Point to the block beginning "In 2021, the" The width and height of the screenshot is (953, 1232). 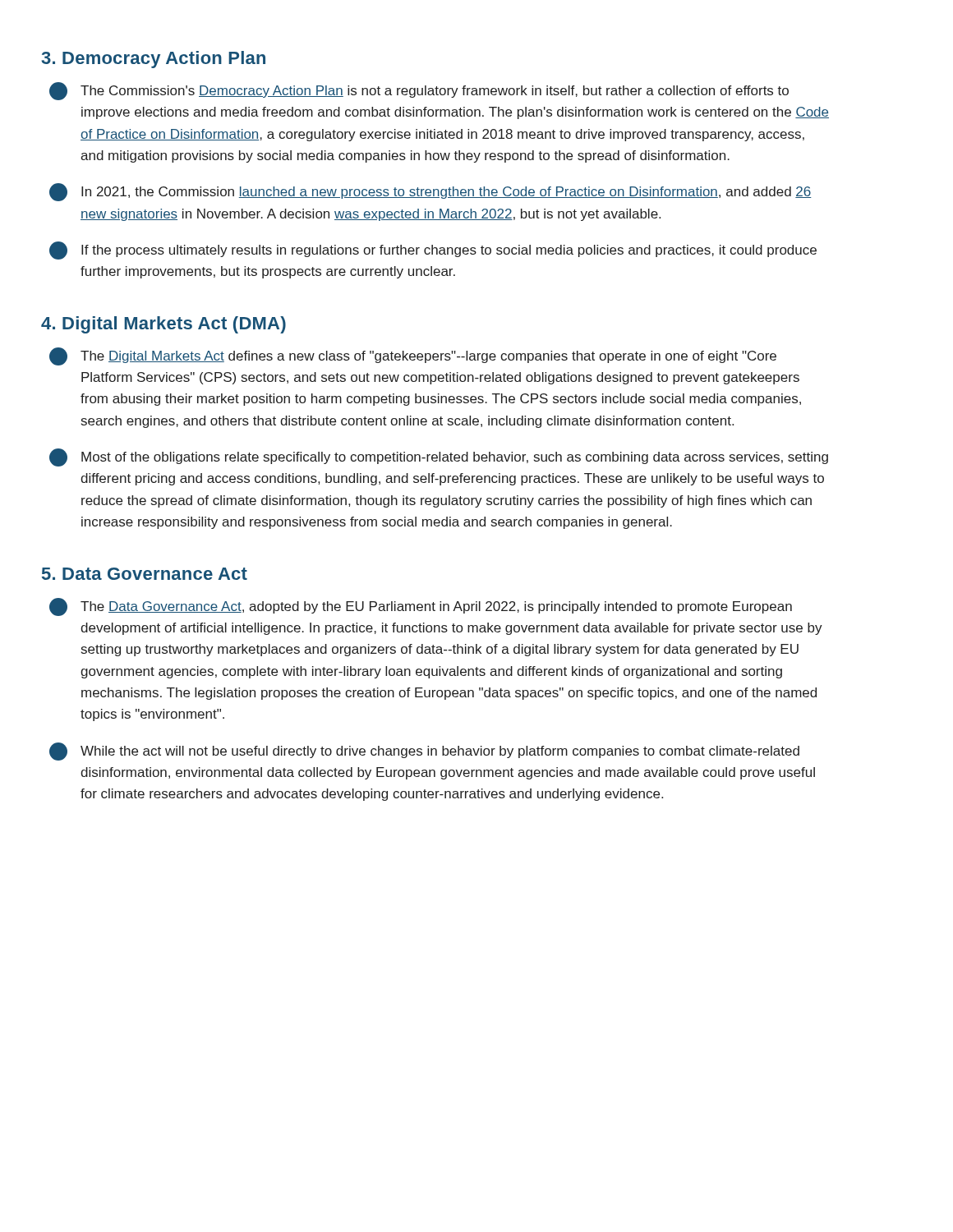[x=440, y=203]
